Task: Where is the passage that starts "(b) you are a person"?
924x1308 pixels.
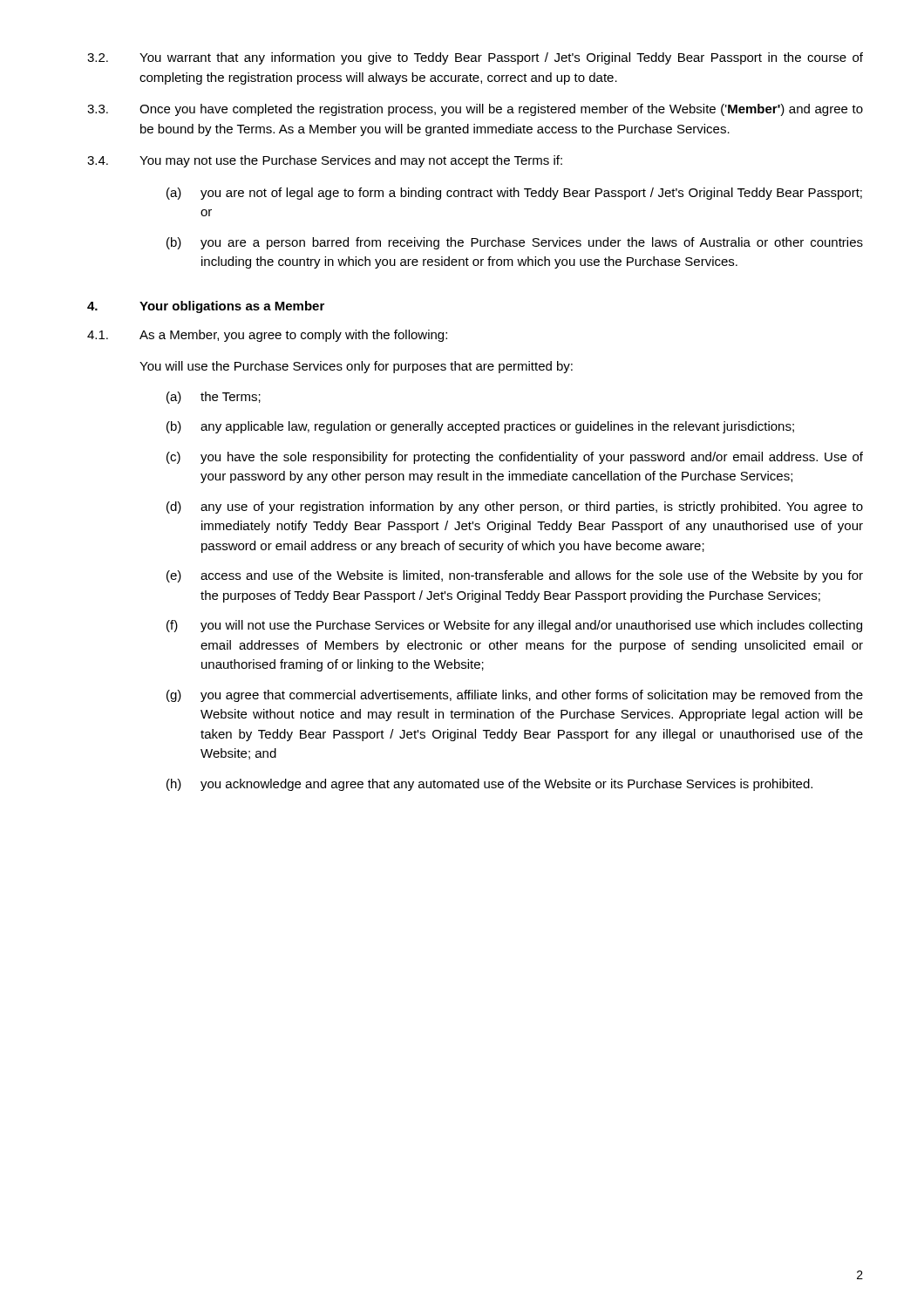Action: (x=514, y=252)
